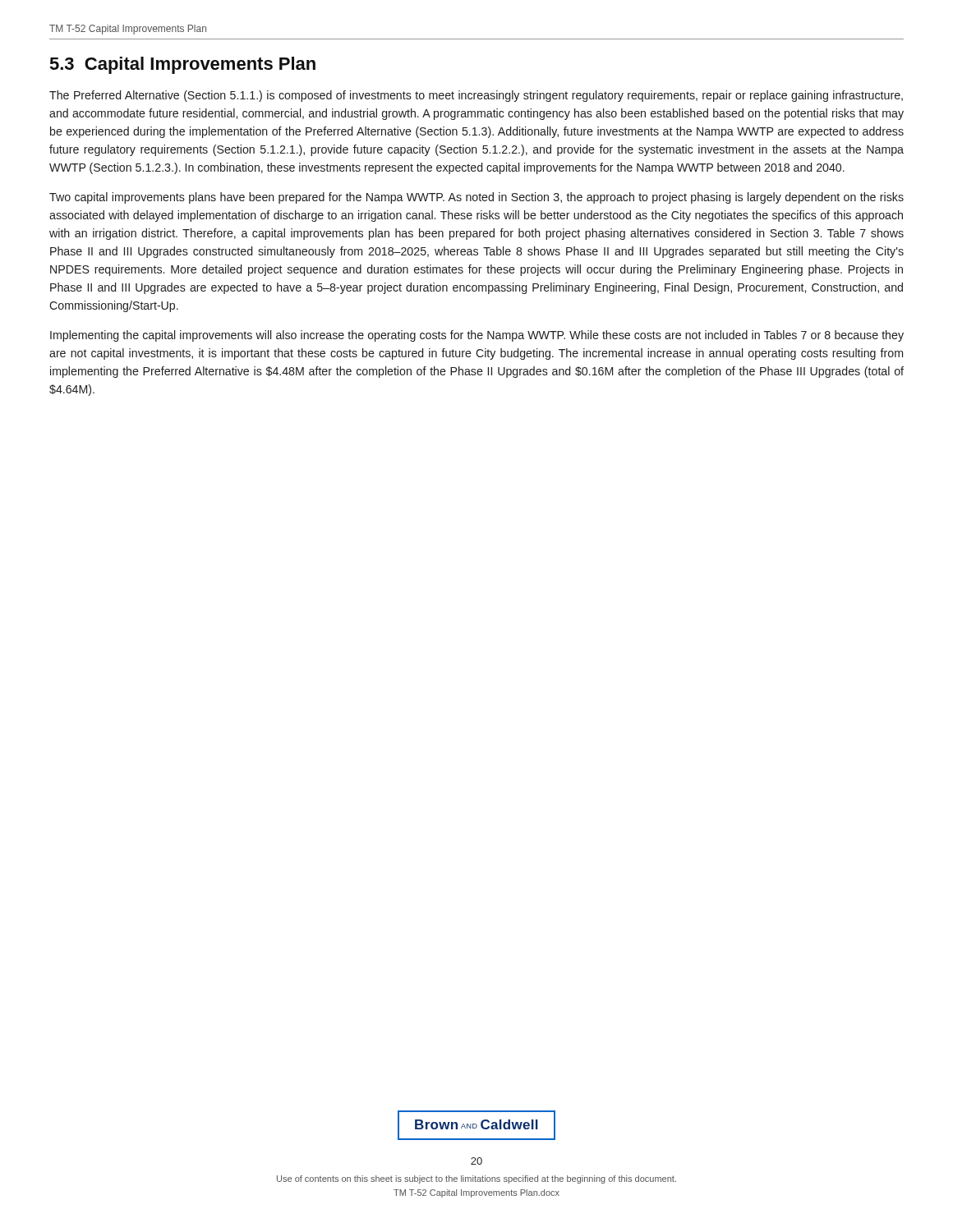953x1232 pixels.
Task: Locate the section header that says "5.3 Capital Improvements Plan"
Action: (x=183, y=64)
